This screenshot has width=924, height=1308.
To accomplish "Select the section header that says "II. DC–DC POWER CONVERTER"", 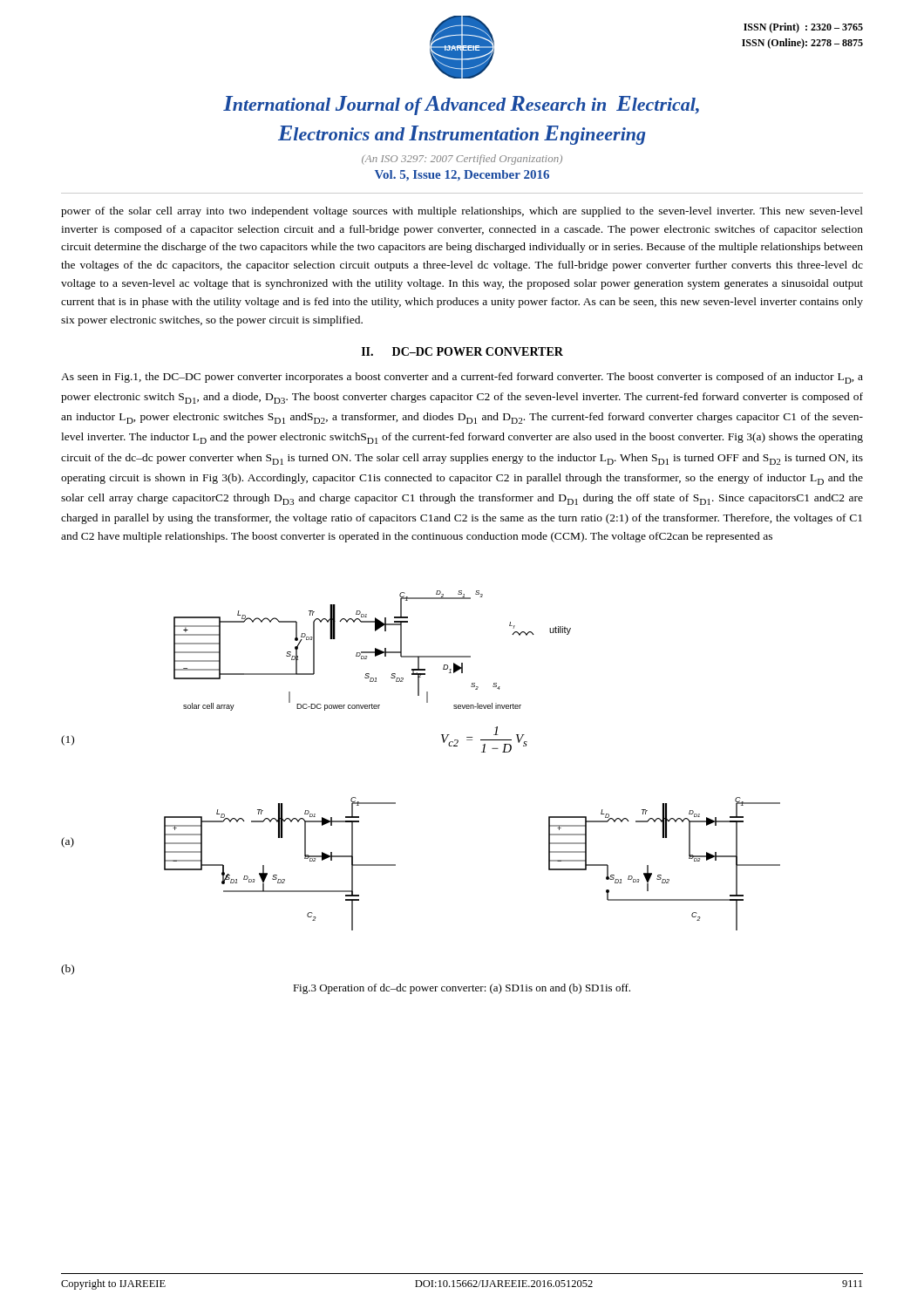I will pyautogui.click(x=462, y=352).
